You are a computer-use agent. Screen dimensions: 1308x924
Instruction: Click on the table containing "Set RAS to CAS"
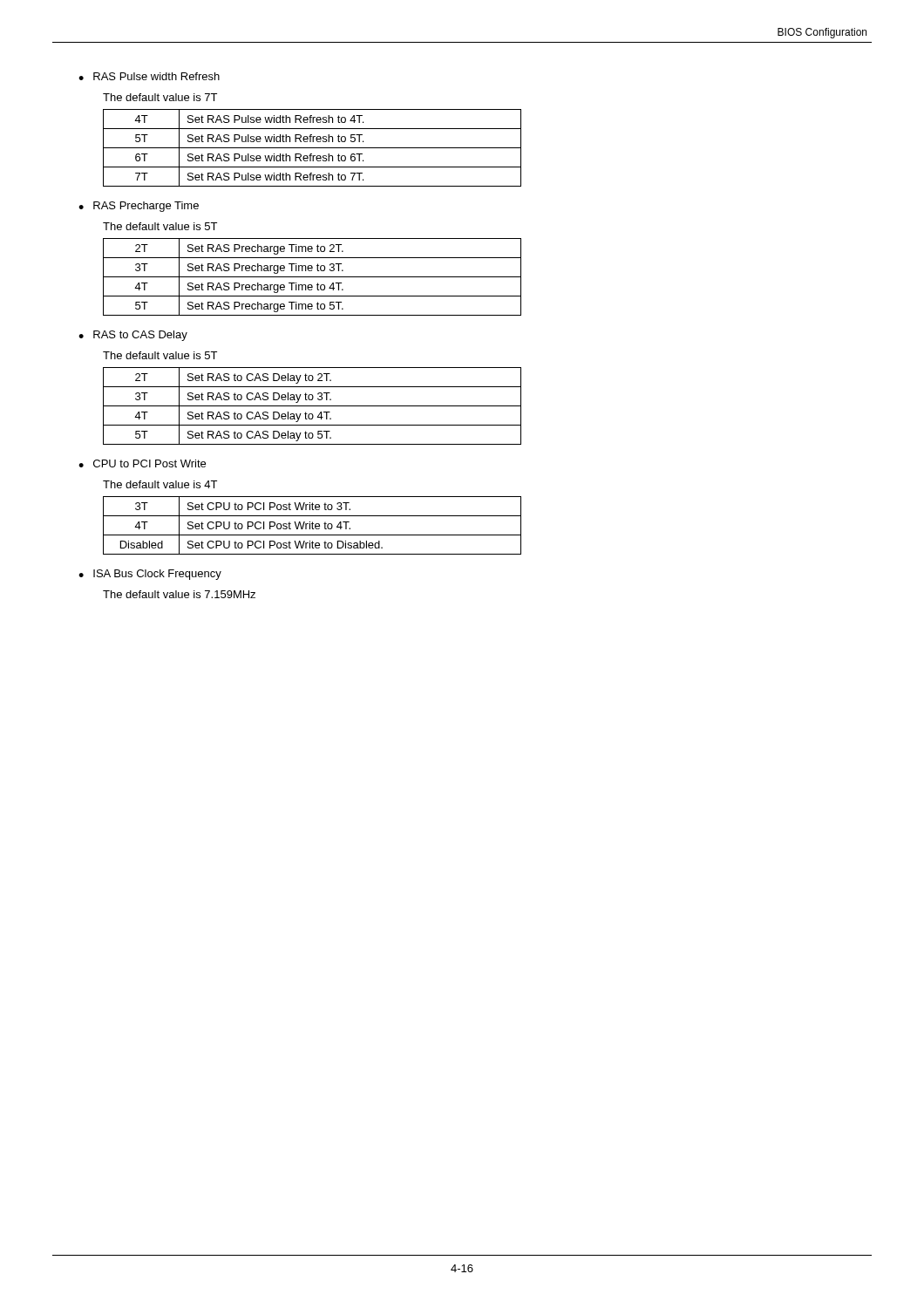point(462,406)
